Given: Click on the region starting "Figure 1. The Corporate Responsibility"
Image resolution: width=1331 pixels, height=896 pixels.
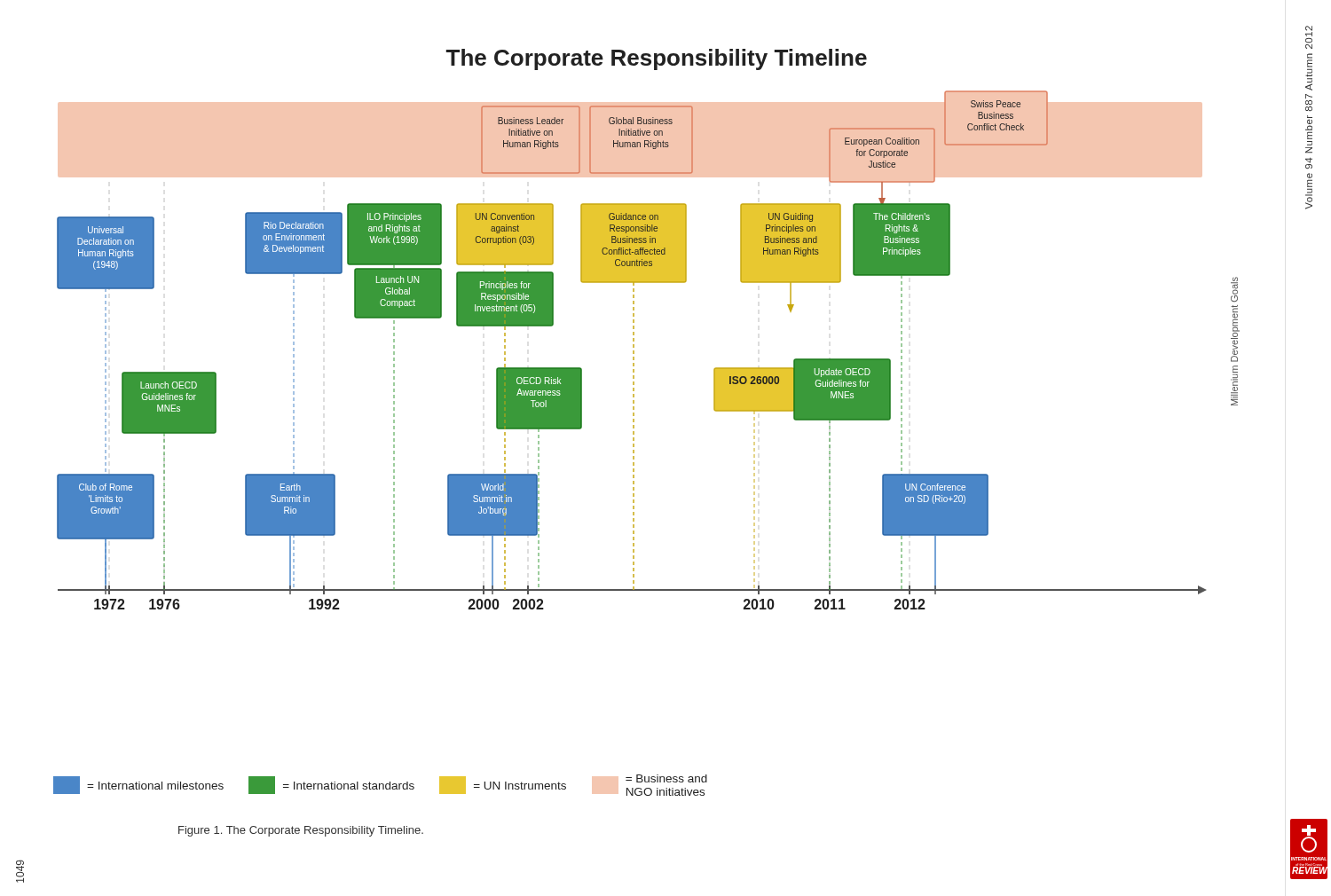Looking at the screenshot, I should pos(301,830).
